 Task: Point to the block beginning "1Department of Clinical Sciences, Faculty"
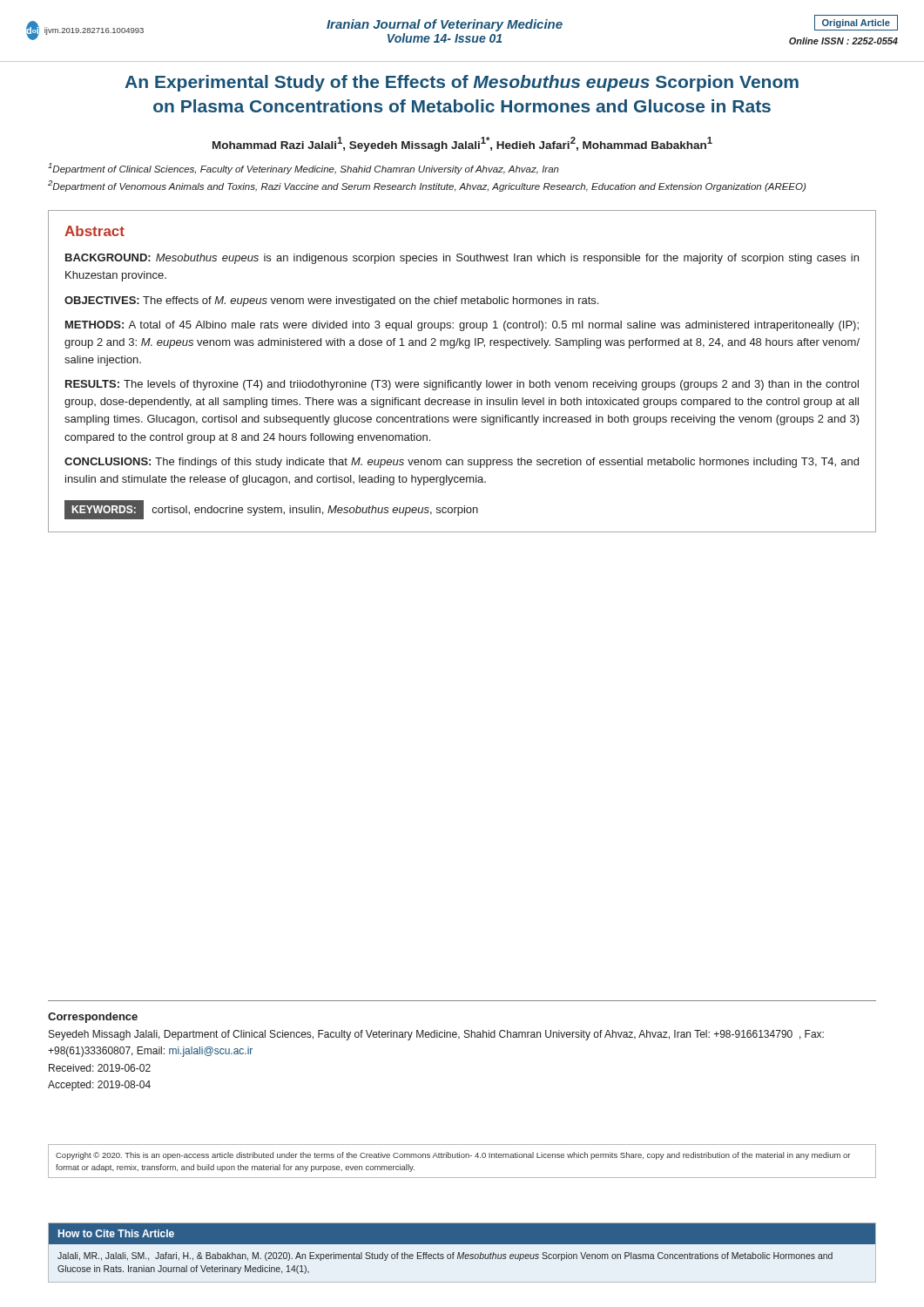tap(427, 176)
